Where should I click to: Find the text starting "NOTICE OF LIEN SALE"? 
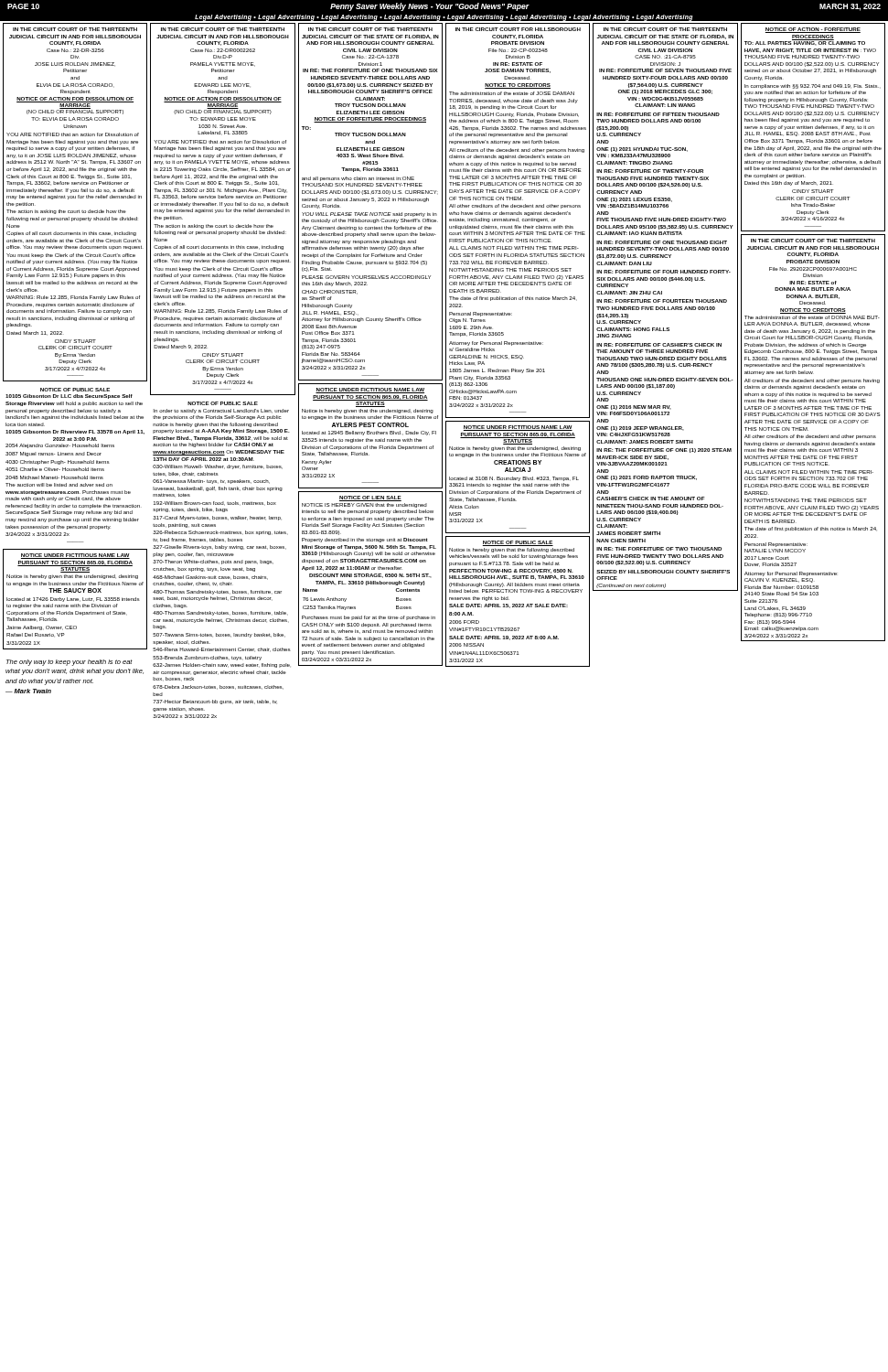(370, 579)
